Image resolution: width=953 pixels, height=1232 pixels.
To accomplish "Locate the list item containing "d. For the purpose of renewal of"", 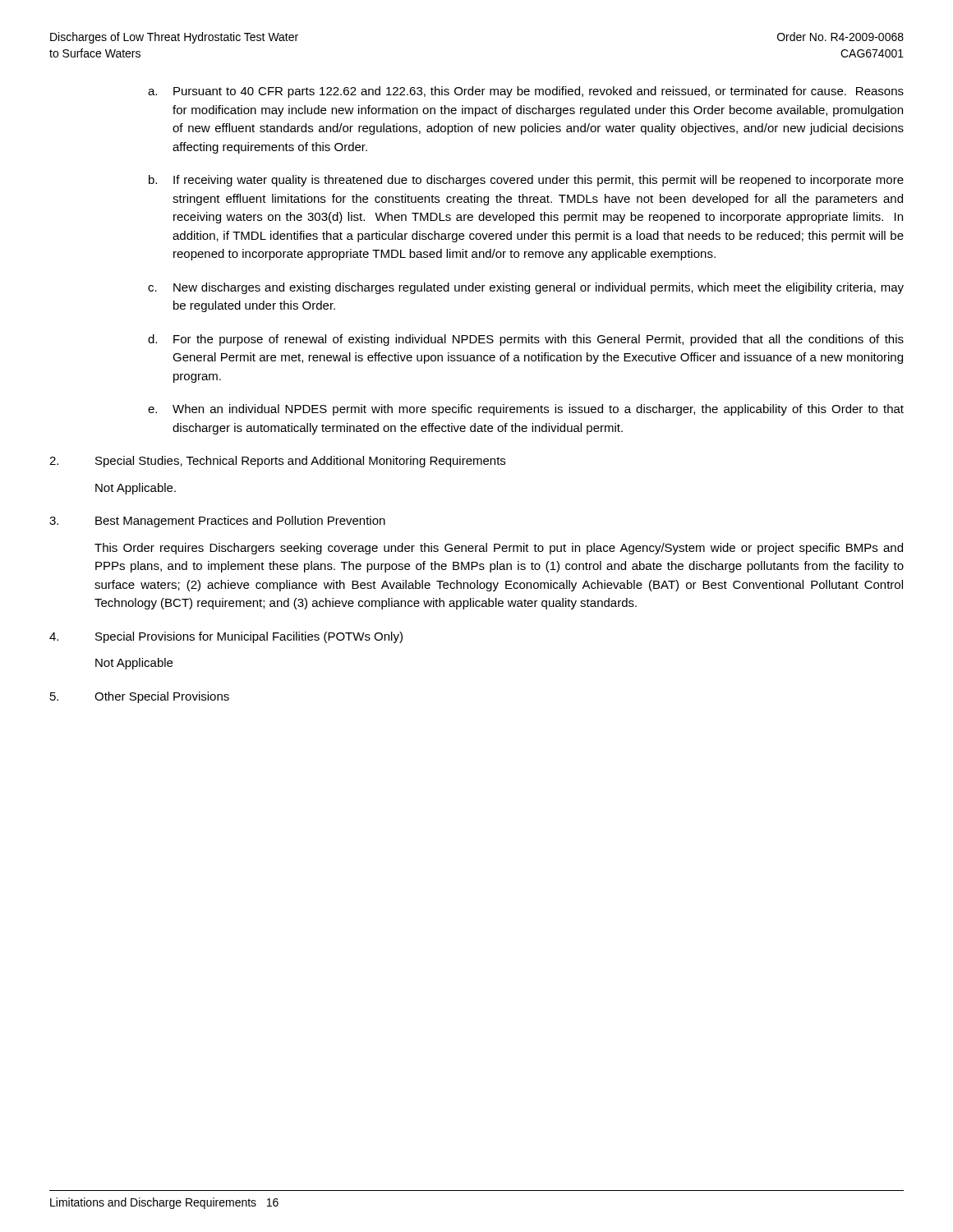I will tap(526, 358).
